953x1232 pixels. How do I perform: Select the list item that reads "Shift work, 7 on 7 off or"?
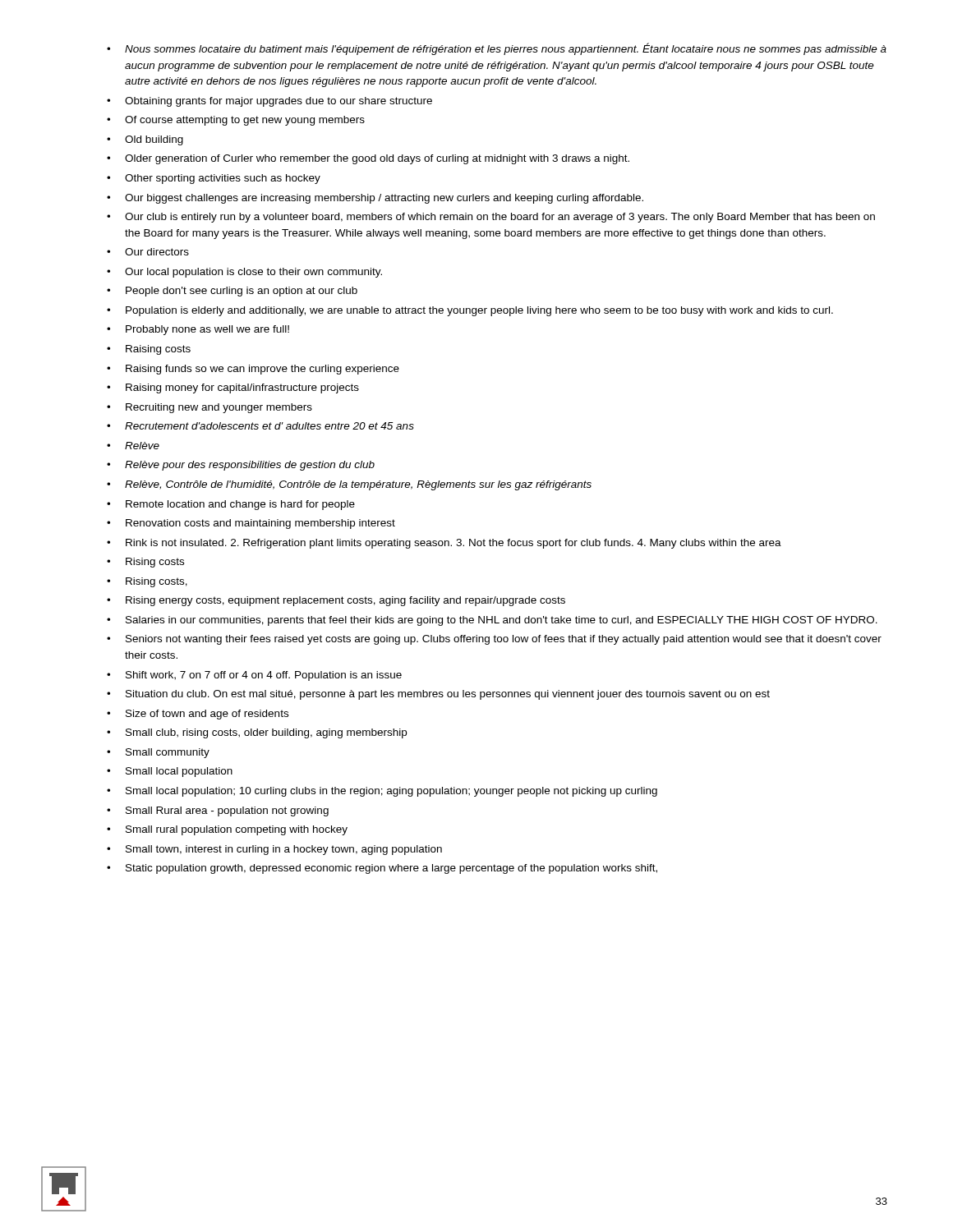pyautogui.click(x=263, y=674)
